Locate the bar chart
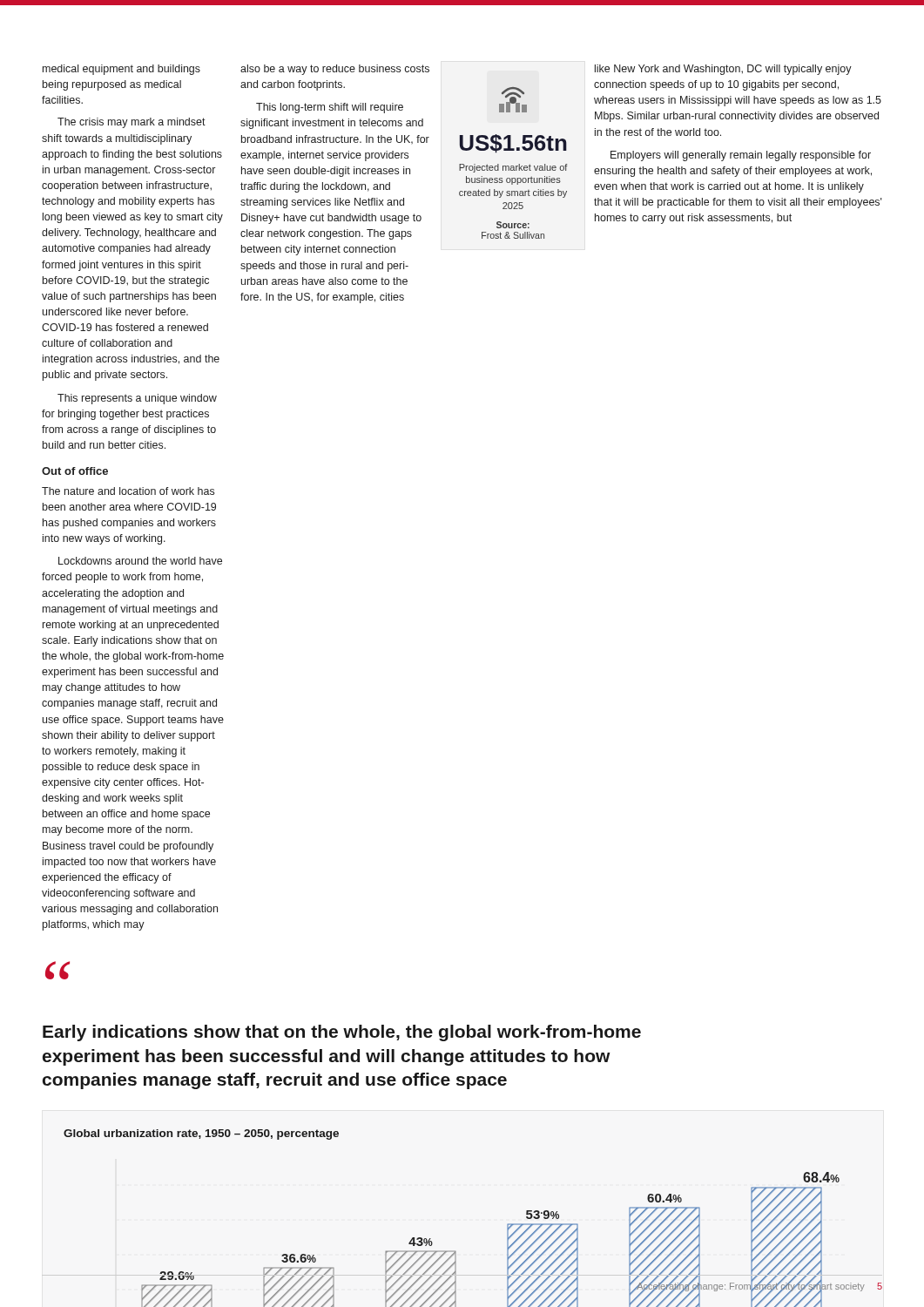 tap(463, 1229)
